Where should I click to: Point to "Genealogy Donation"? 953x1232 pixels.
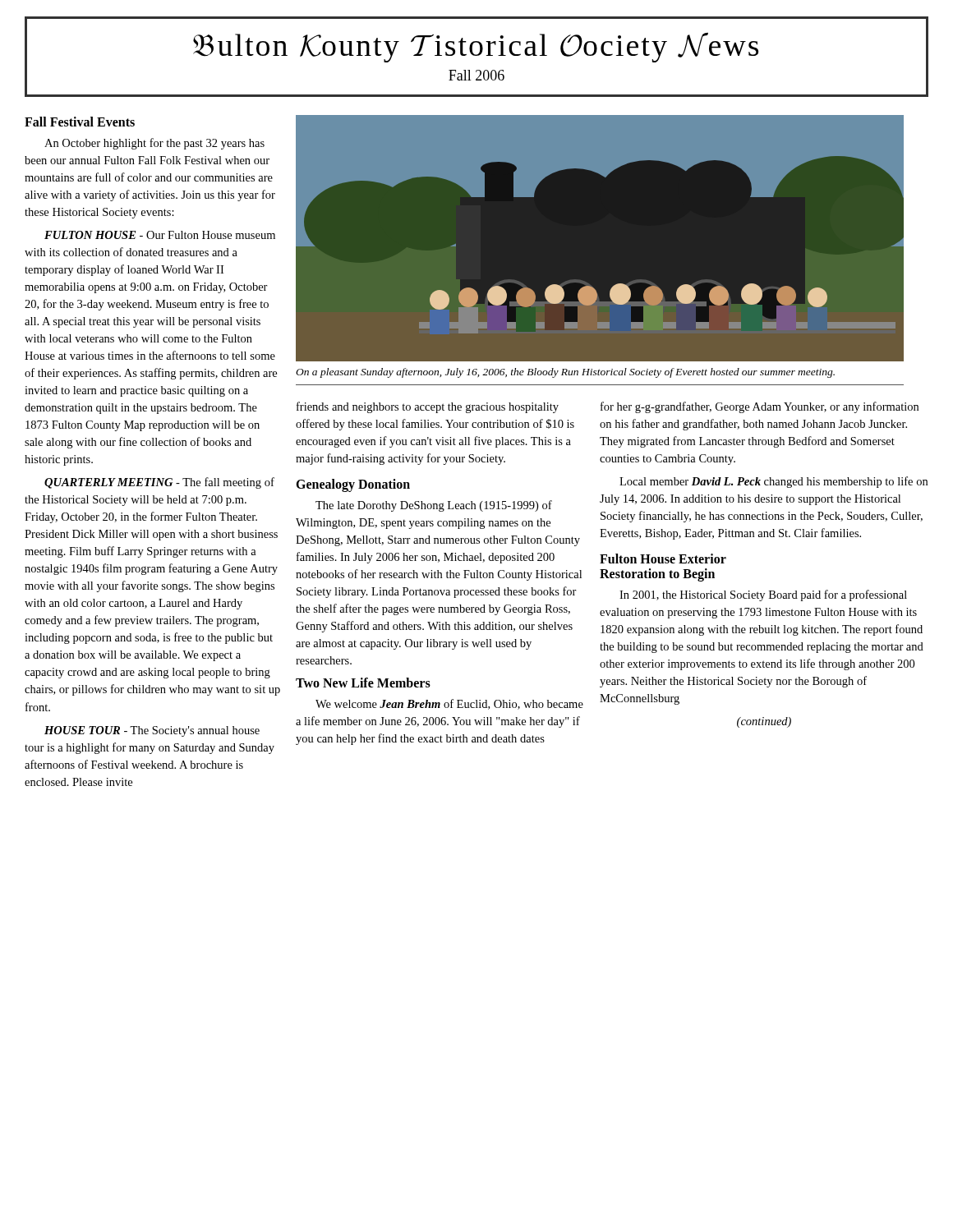(353, 484)
